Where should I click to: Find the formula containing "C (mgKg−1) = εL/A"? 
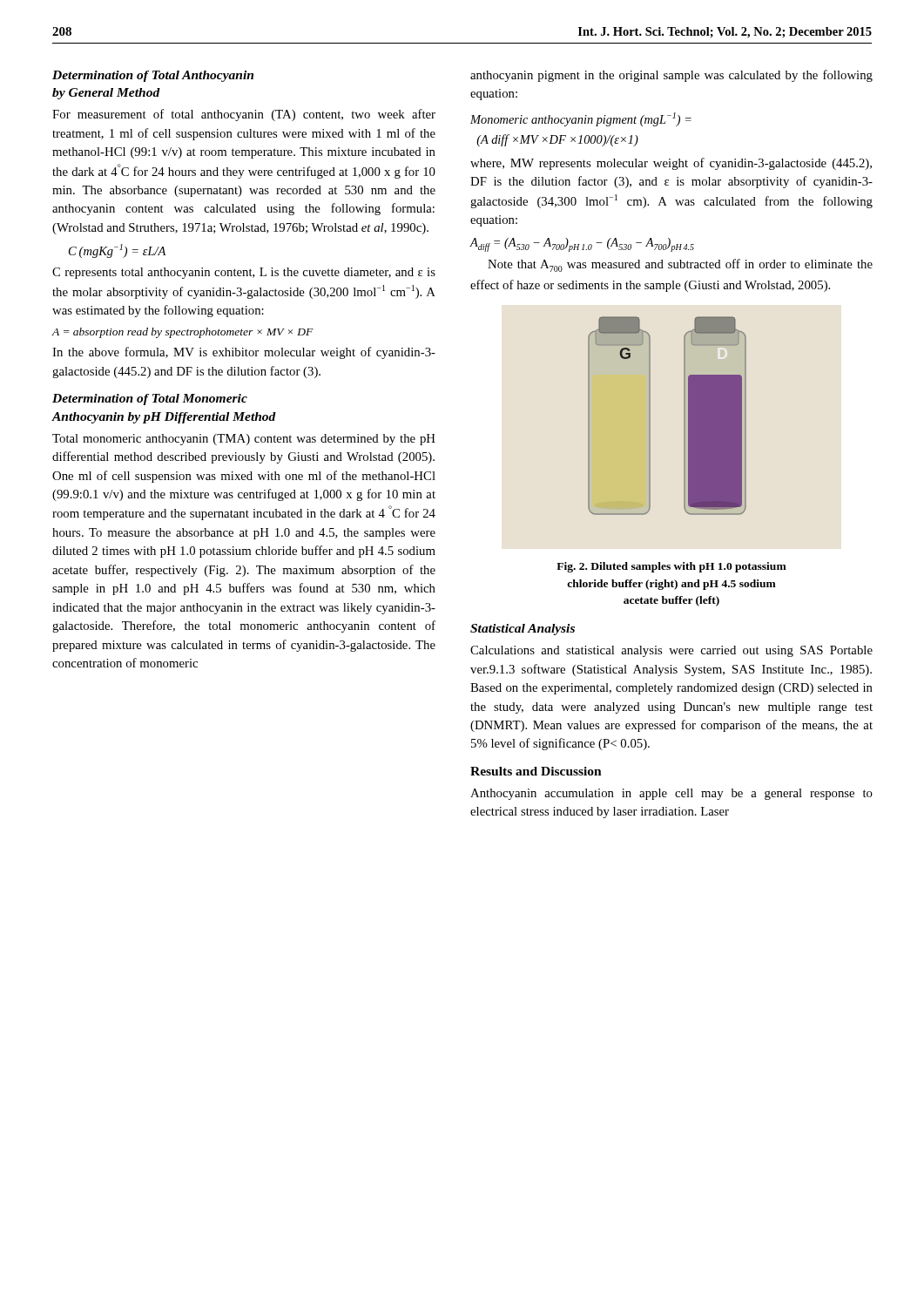coord(117,250)
